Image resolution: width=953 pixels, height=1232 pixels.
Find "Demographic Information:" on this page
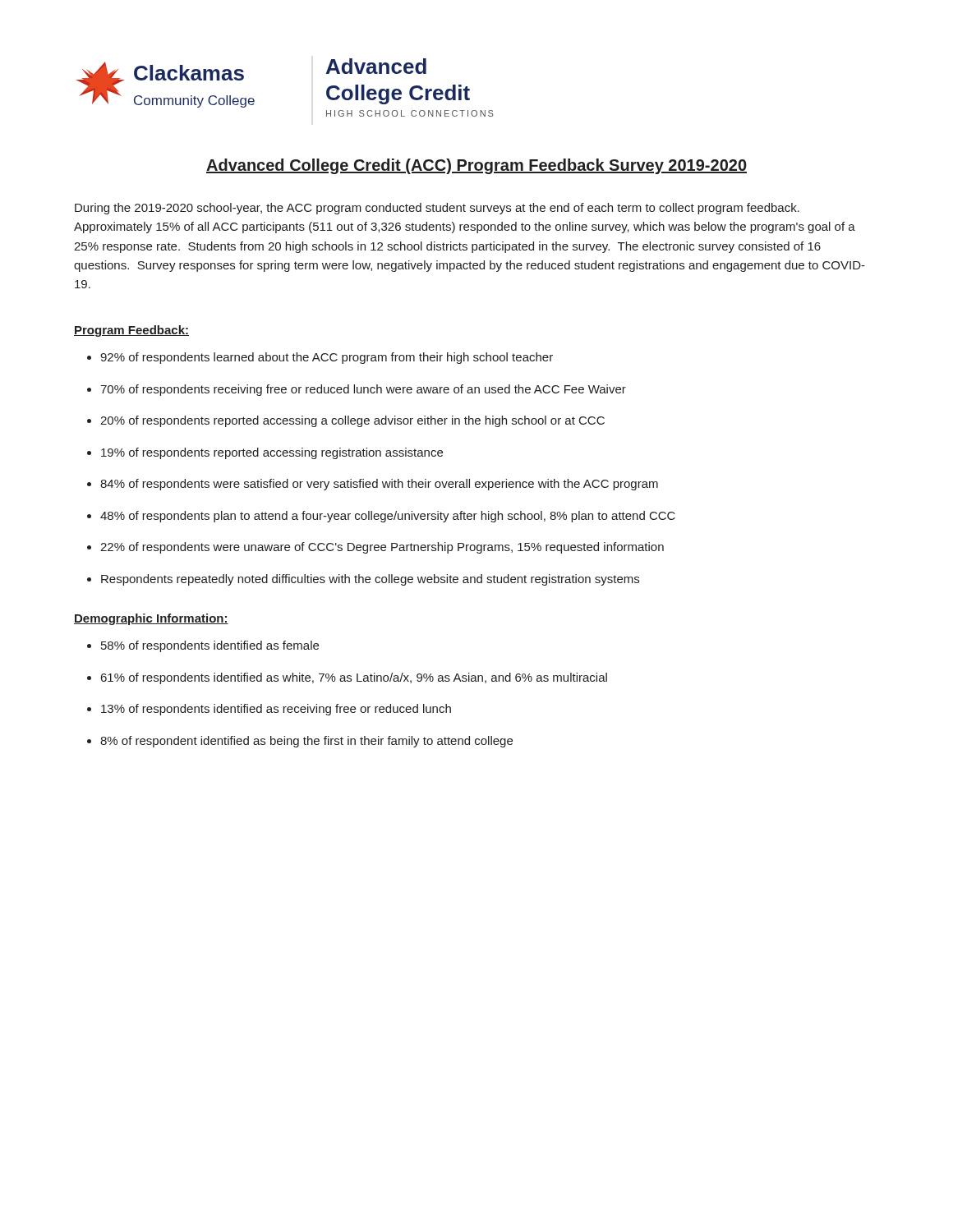coord(151,618)
